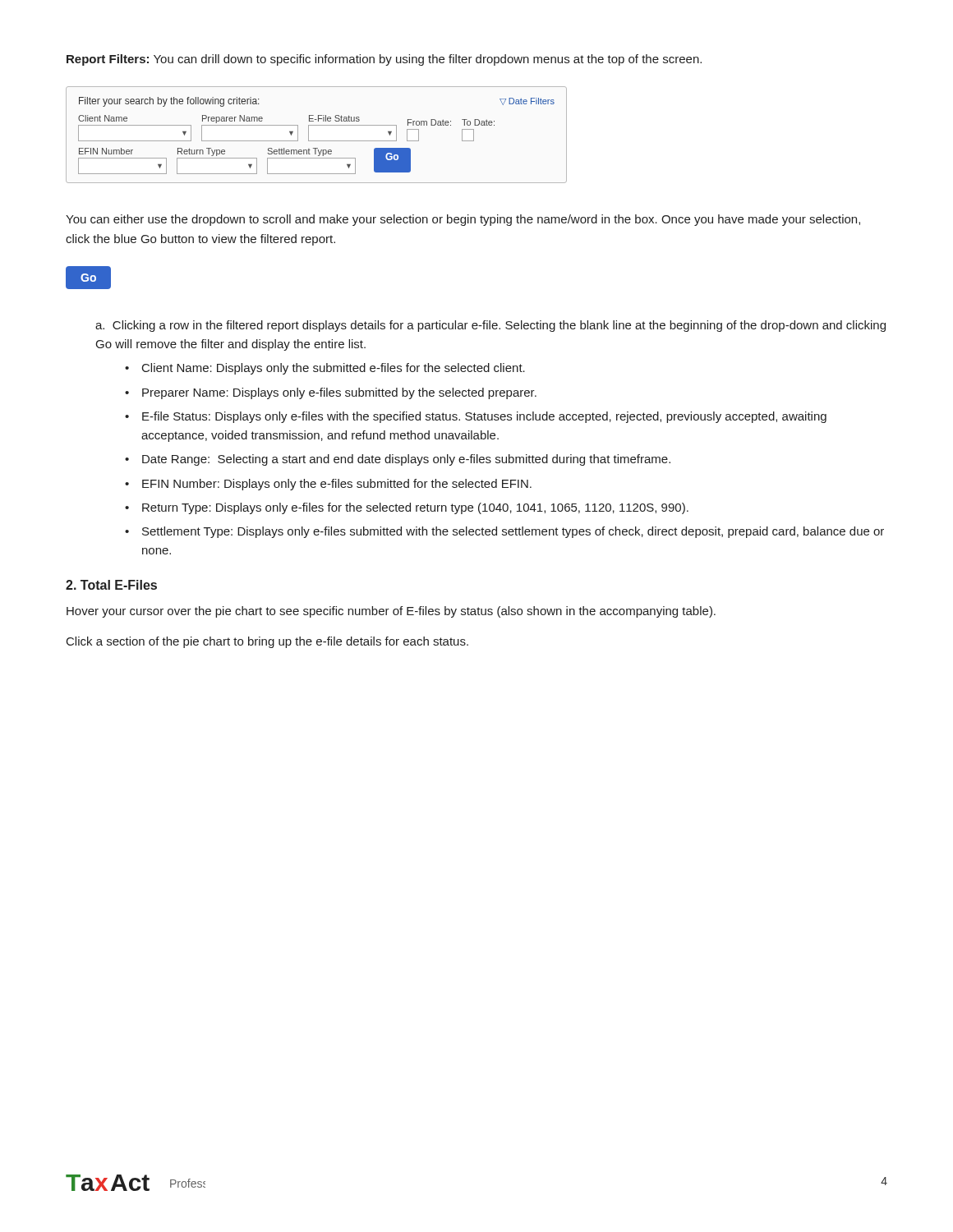Image resolution: width=953 pixels, height=1232 pixels.
Task: Find the block on this page that starts "EFIN Number: Displays only the e-files submitted for"
Action: pyautogui.click(x=337, y=483)
